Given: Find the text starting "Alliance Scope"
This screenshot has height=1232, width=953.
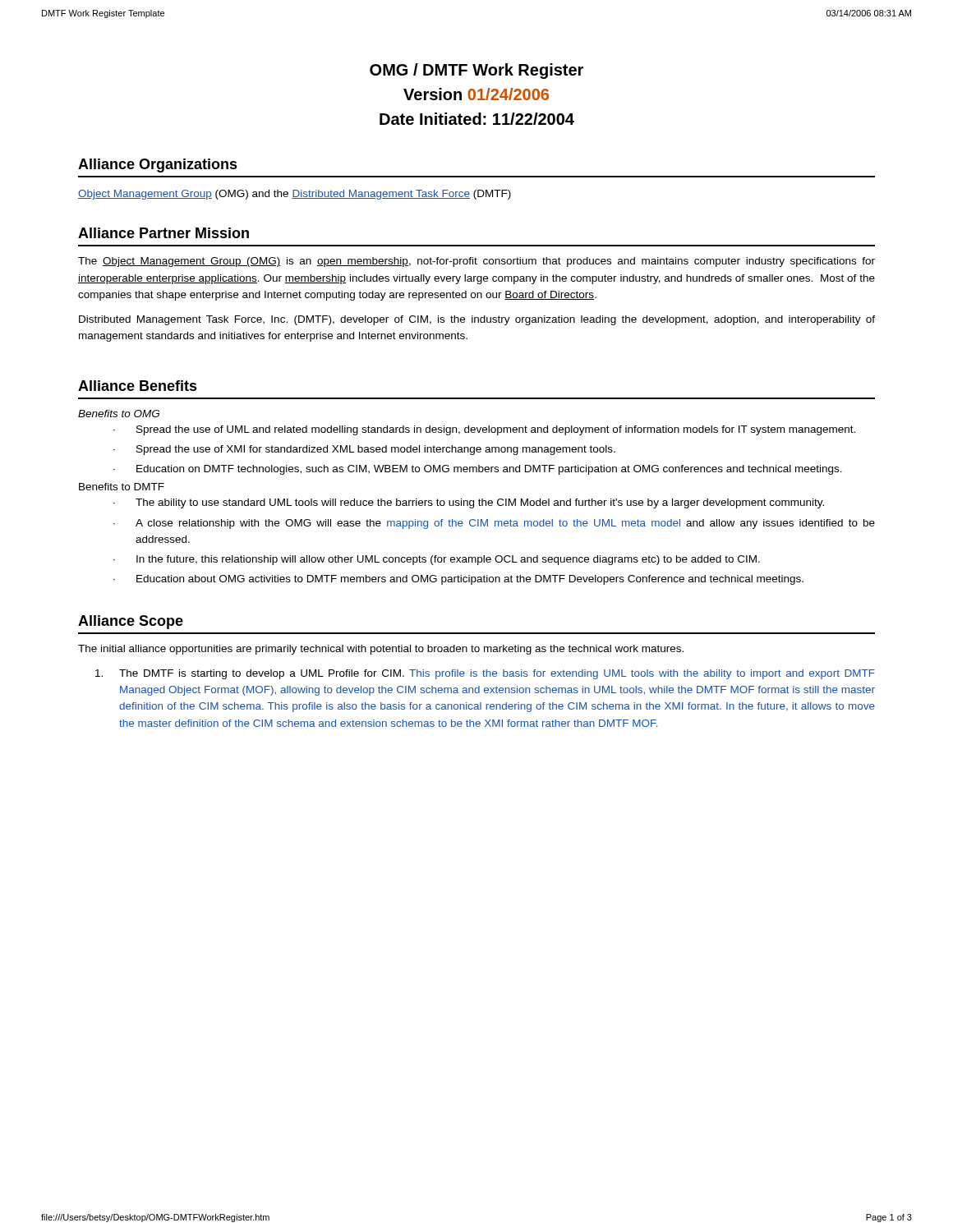Looking at the screenshot, I should (x=131, y=620).
